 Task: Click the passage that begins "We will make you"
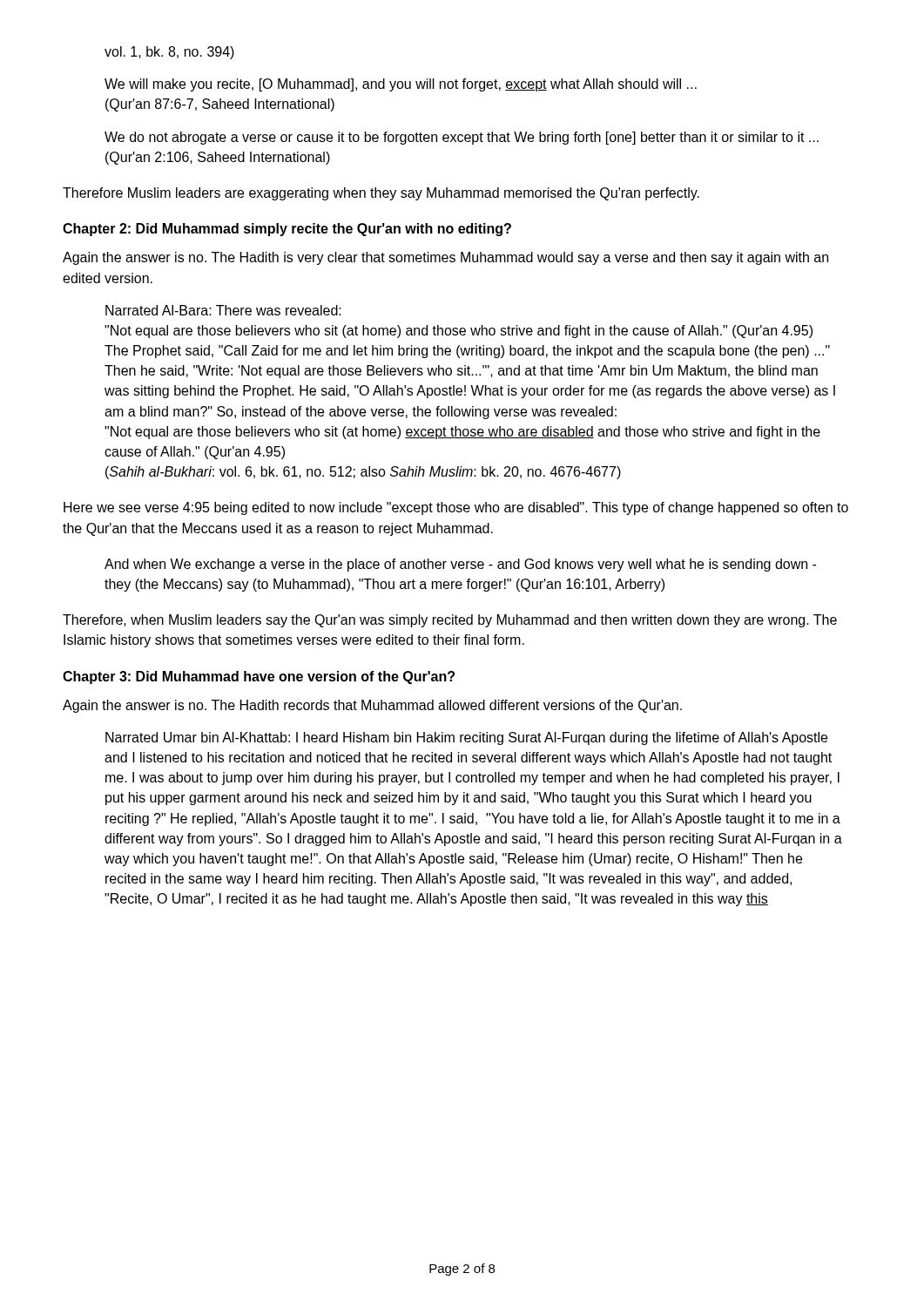pos(401,94)
